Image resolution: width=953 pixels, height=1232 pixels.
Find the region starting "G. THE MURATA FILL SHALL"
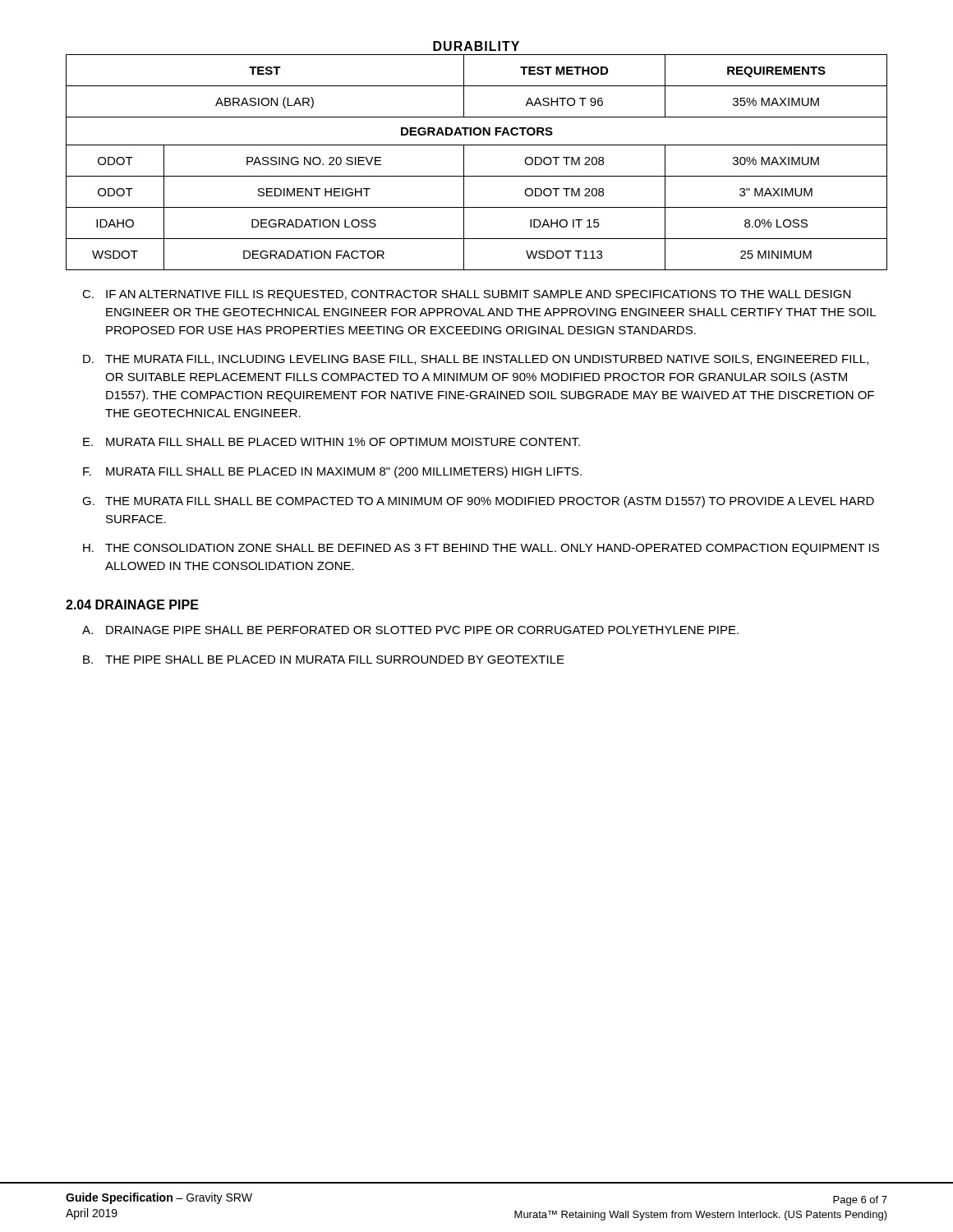pyautogui.click(x=485, y=510)
